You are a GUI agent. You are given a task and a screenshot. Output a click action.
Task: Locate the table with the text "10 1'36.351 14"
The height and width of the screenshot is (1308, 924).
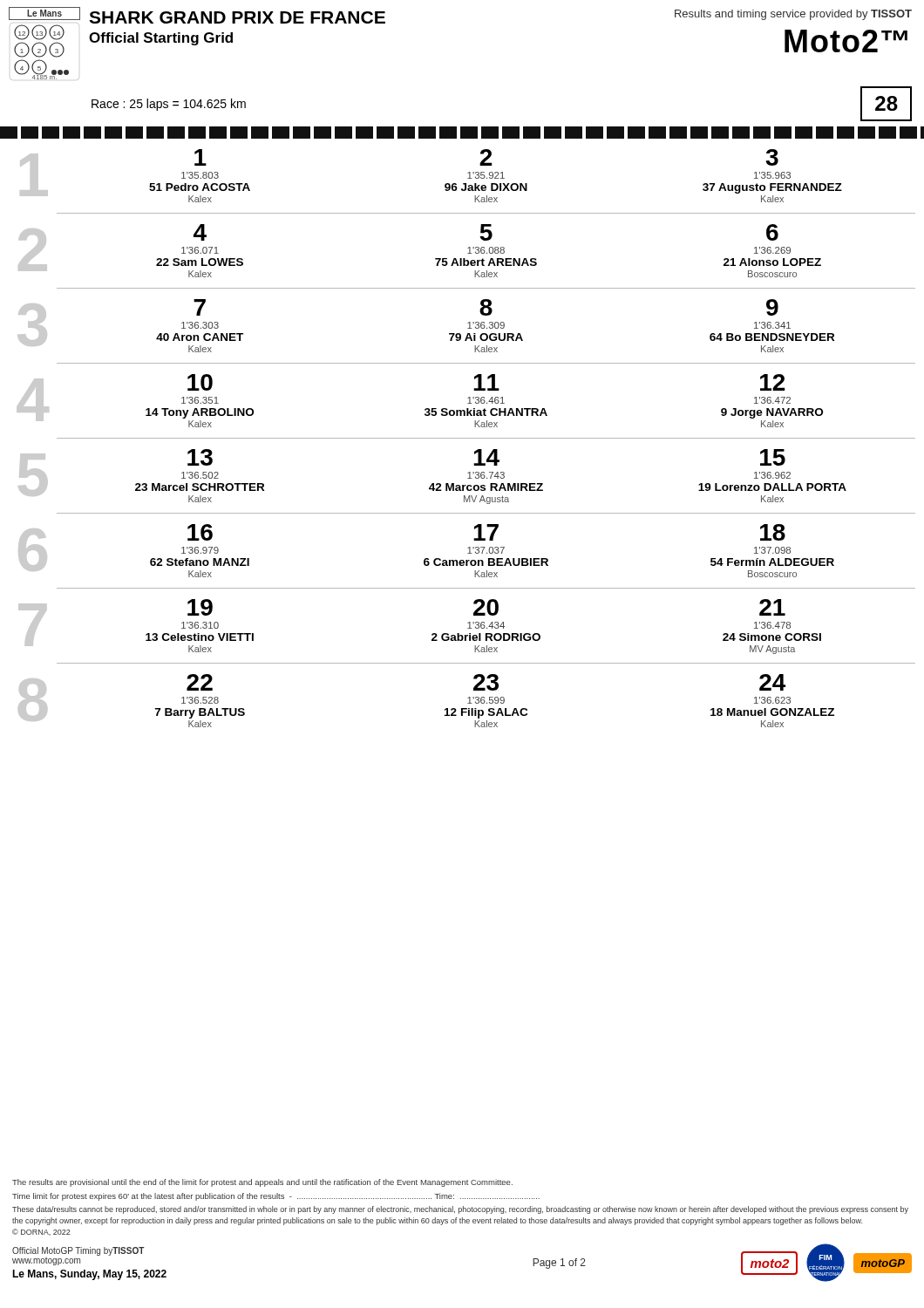(x=486, y=400)
